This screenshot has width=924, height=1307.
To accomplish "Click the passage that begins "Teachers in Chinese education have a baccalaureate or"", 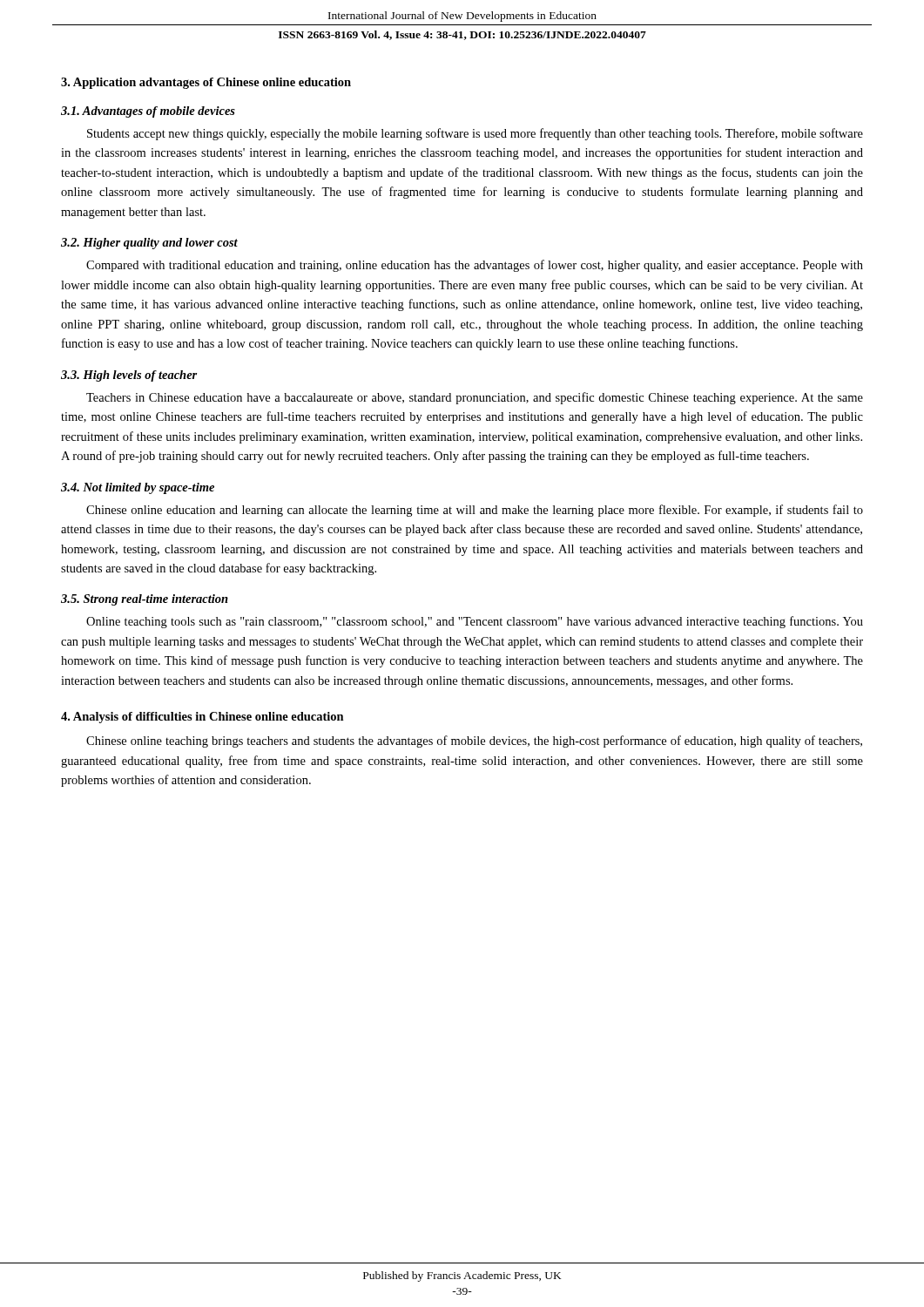I will click(x=462, y=426).
